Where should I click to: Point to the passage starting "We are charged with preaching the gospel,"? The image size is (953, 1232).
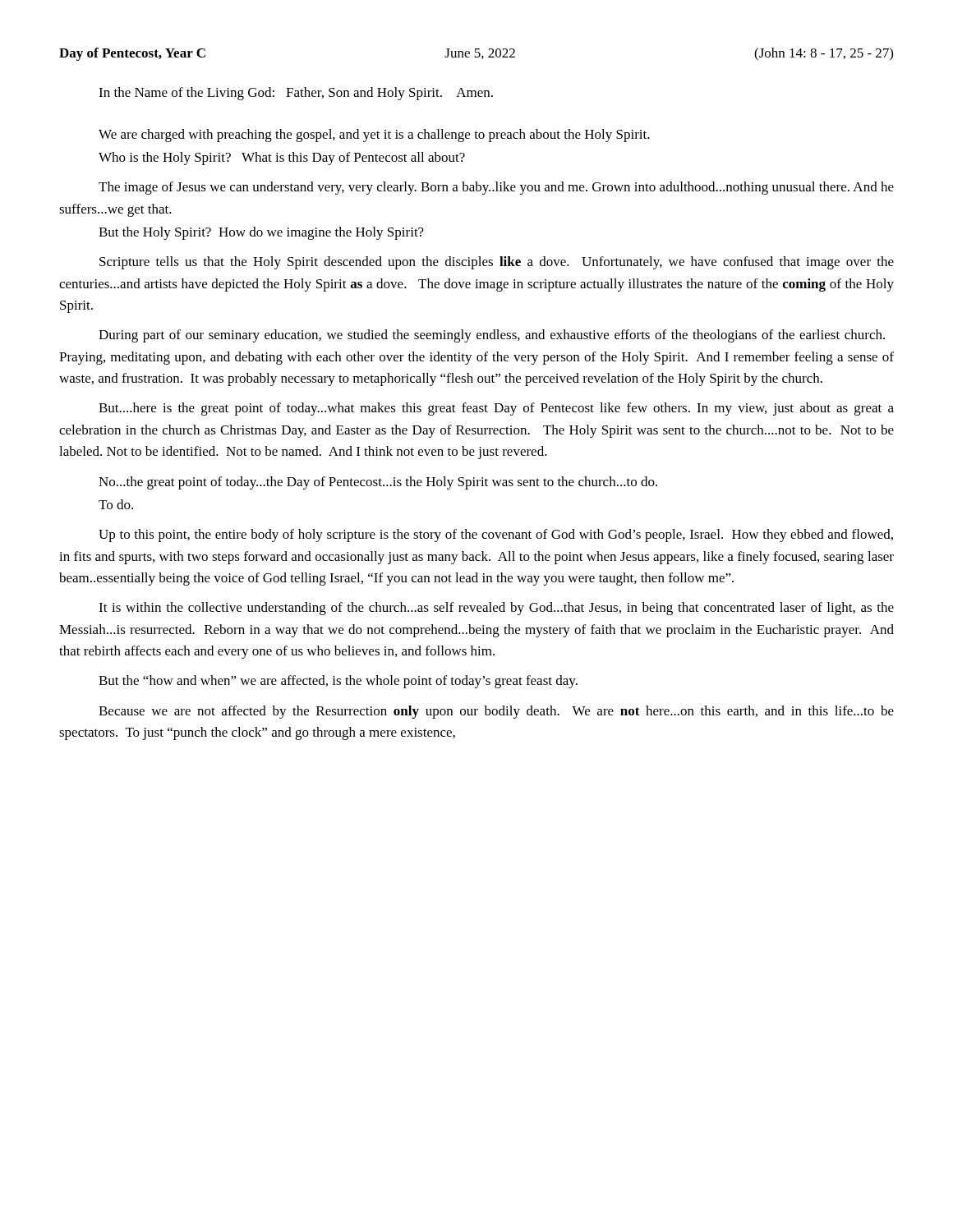pos(374,134)
